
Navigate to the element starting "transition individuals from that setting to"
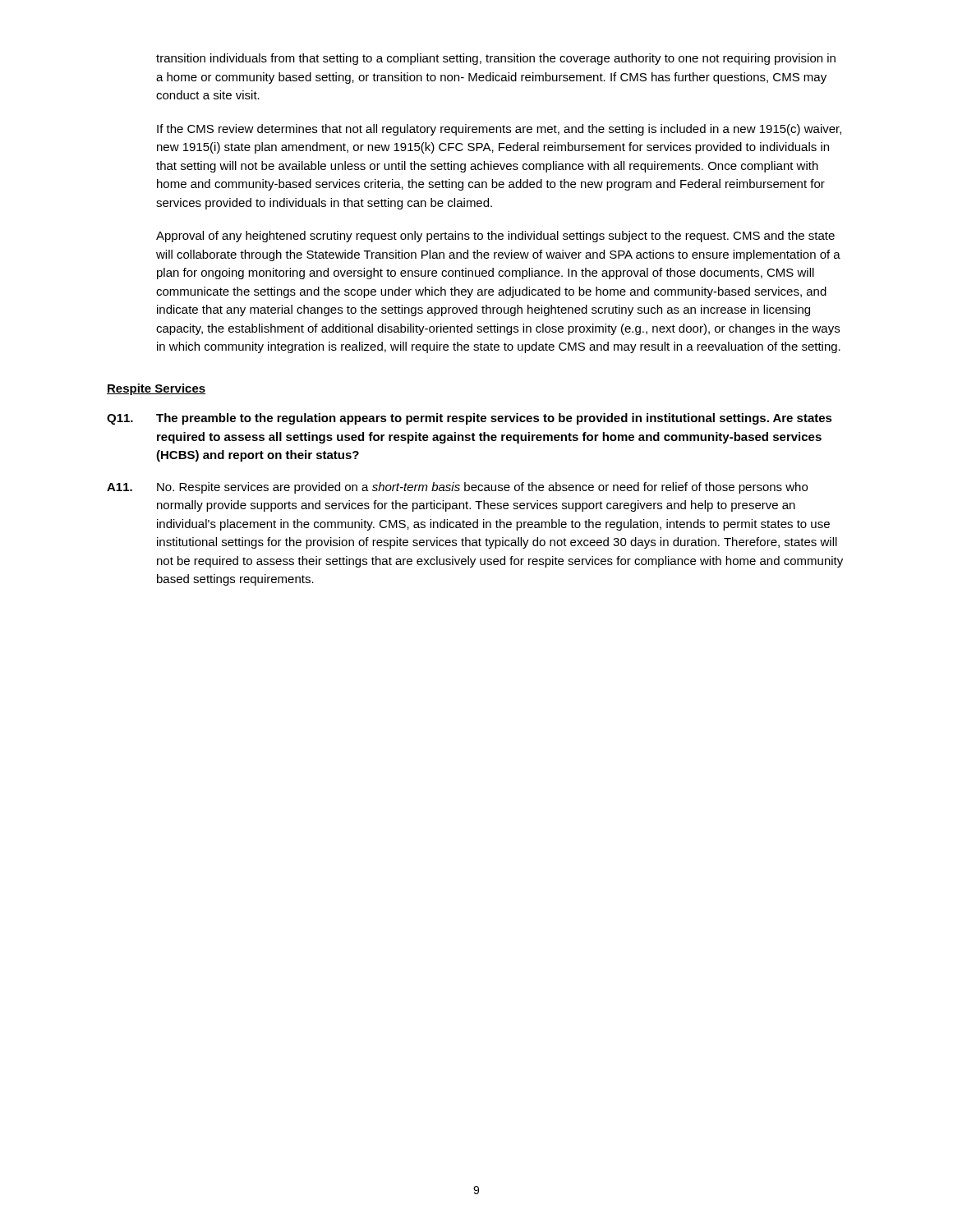click(496, 76)
